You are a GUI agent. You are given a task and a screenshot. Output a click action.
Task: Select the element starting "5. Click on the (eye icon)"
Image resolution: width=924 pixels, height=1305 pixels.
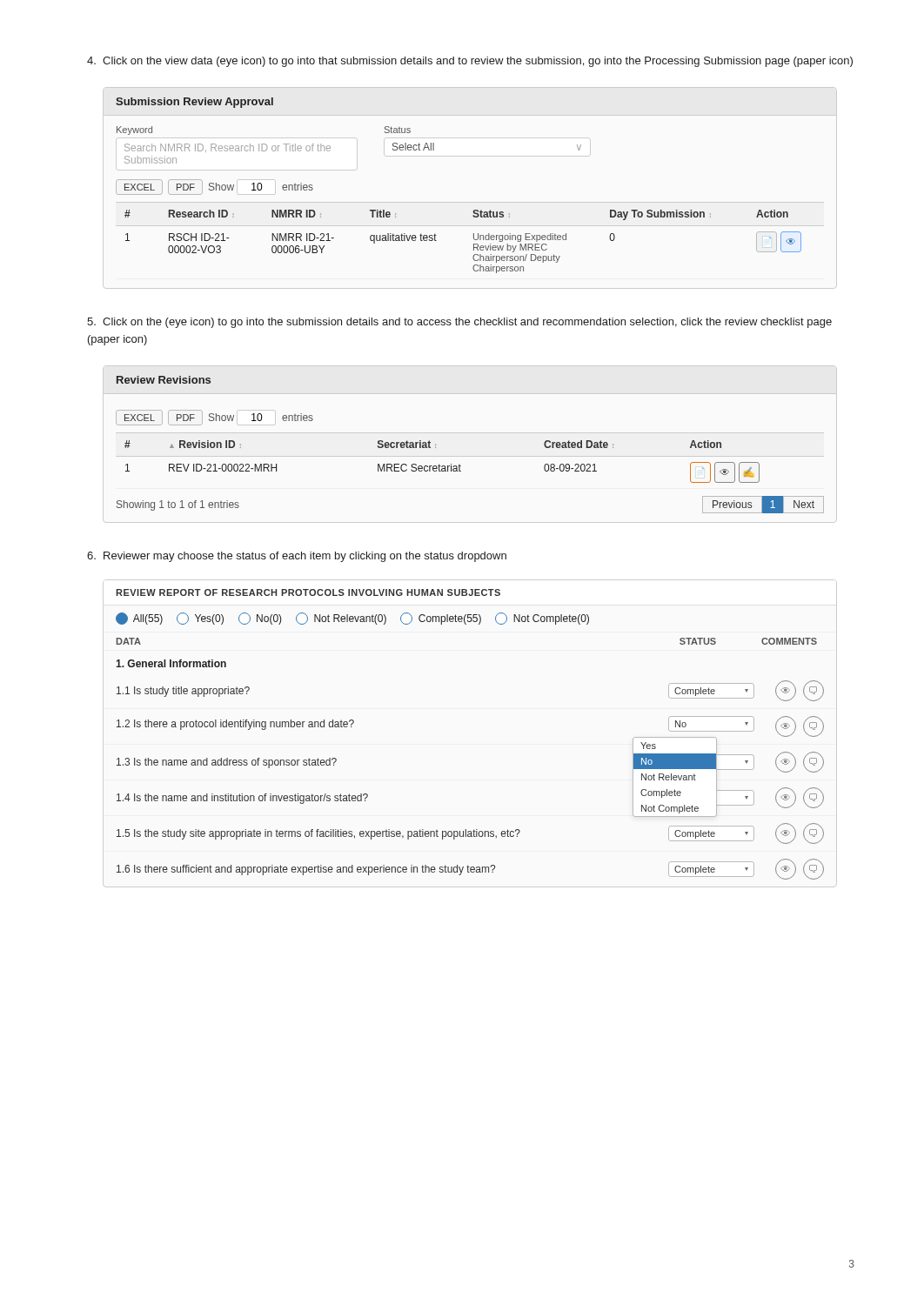460,330
